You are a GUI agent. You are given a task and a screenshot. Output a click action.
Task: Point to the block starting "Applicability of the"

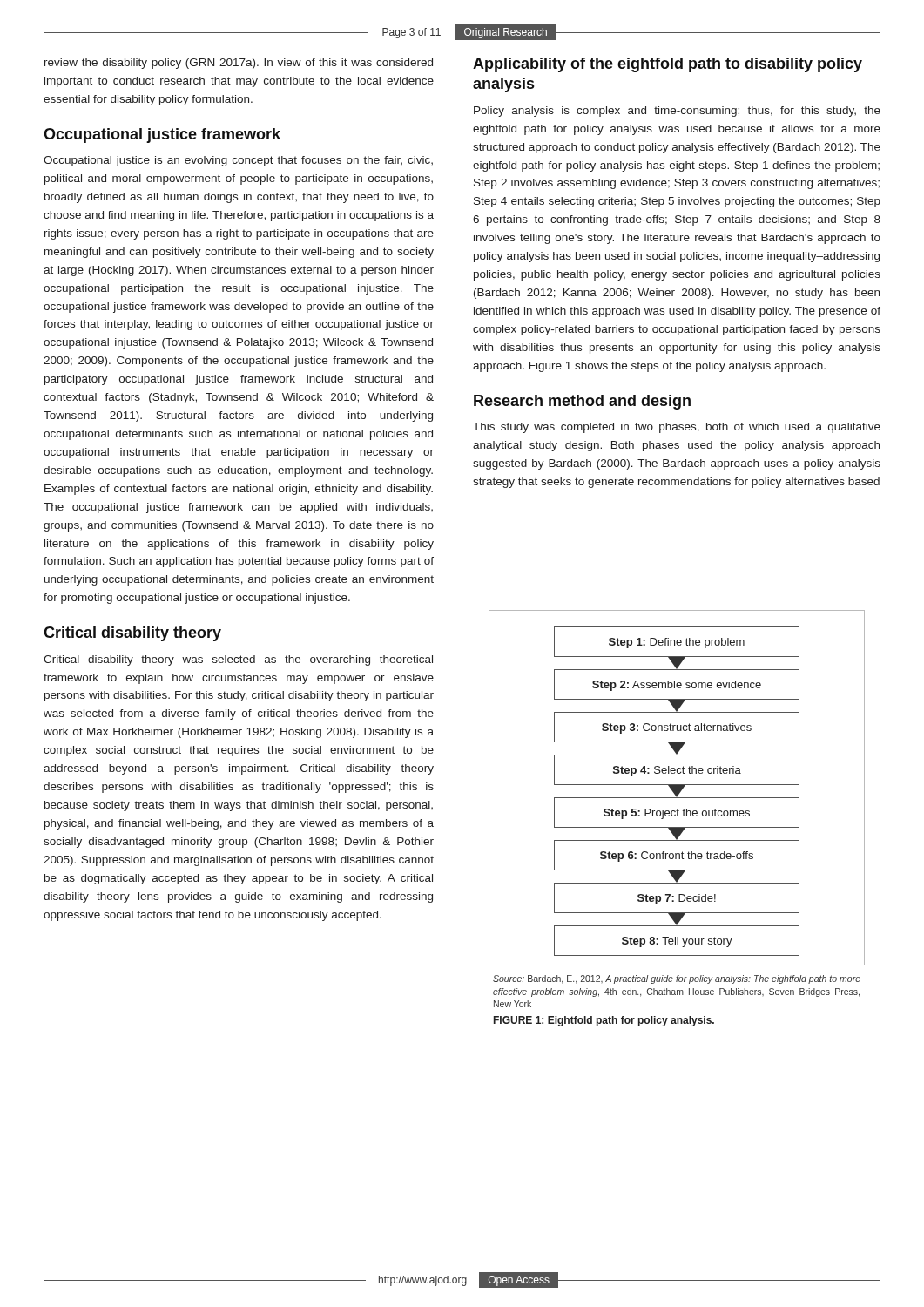[668, 74]
